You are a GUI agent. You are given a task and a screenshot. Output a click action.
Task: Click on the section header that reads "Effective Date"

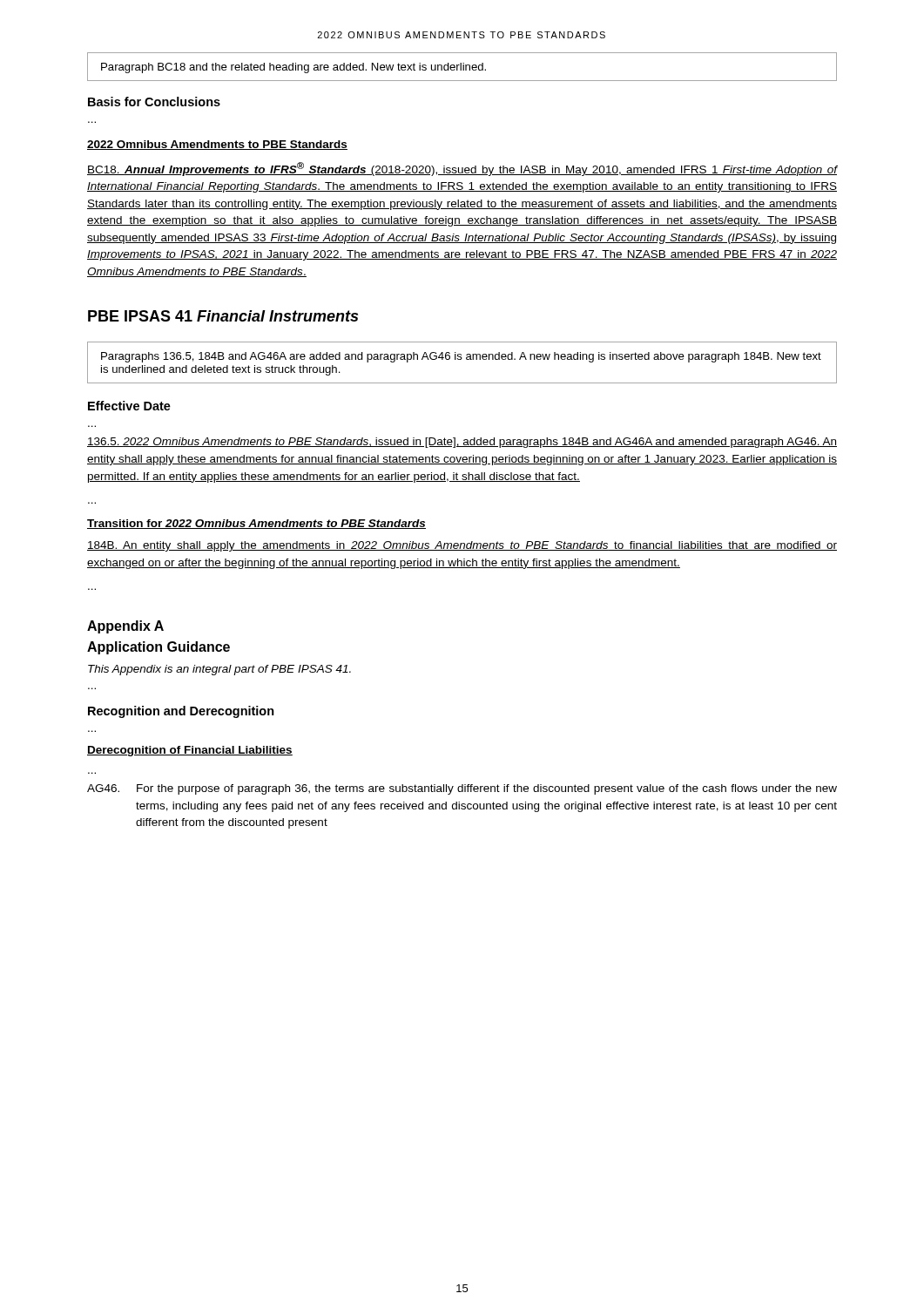129,406
